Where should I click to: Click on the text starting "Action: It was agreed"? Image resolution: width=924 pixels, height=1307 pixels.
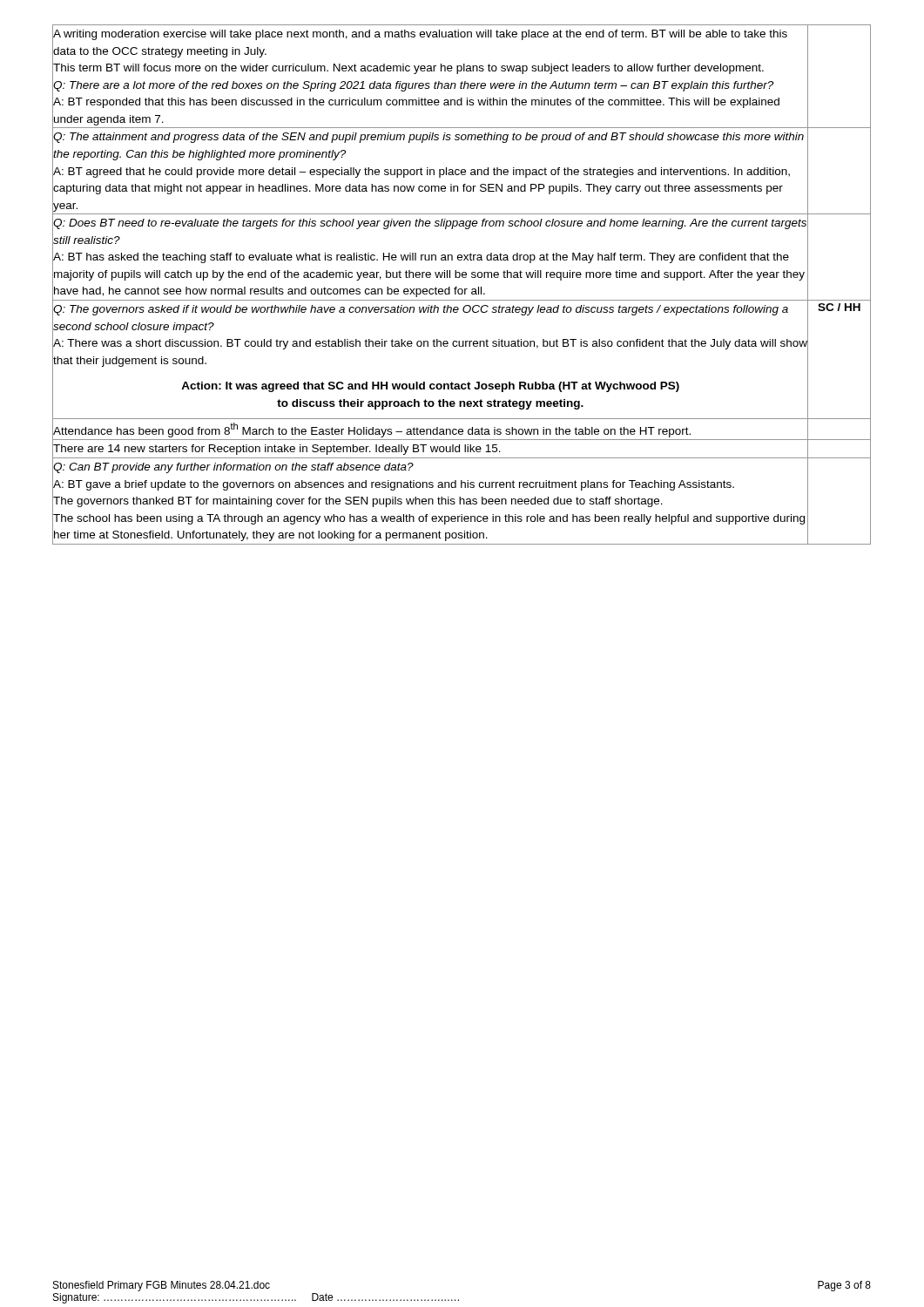point(430,394)
